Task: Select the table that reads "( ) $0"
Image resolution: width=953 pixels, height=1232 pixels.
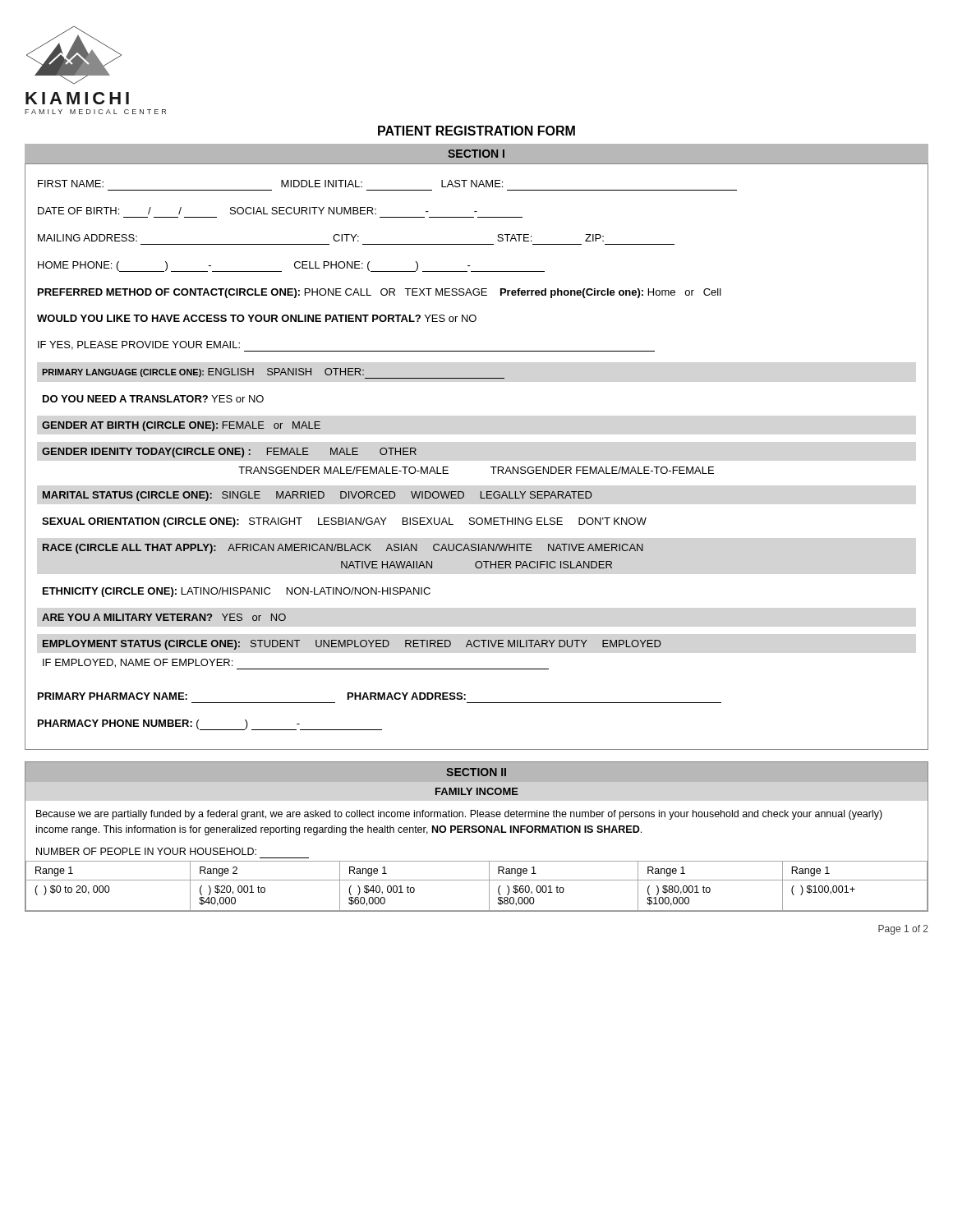Action: coord(476,885)
